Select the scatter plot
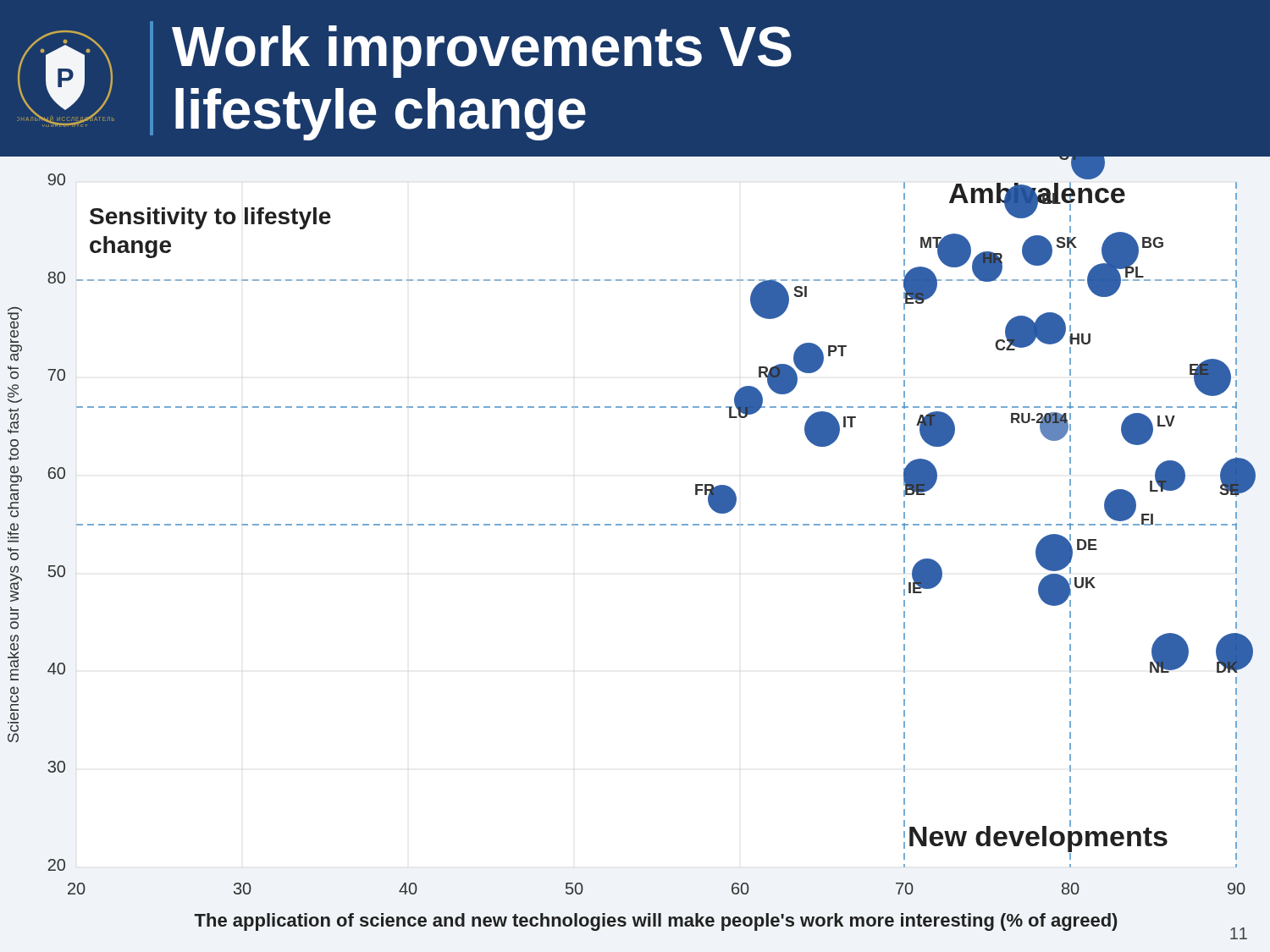This screenshot has height=952, width=1270. tap(635, 554)
